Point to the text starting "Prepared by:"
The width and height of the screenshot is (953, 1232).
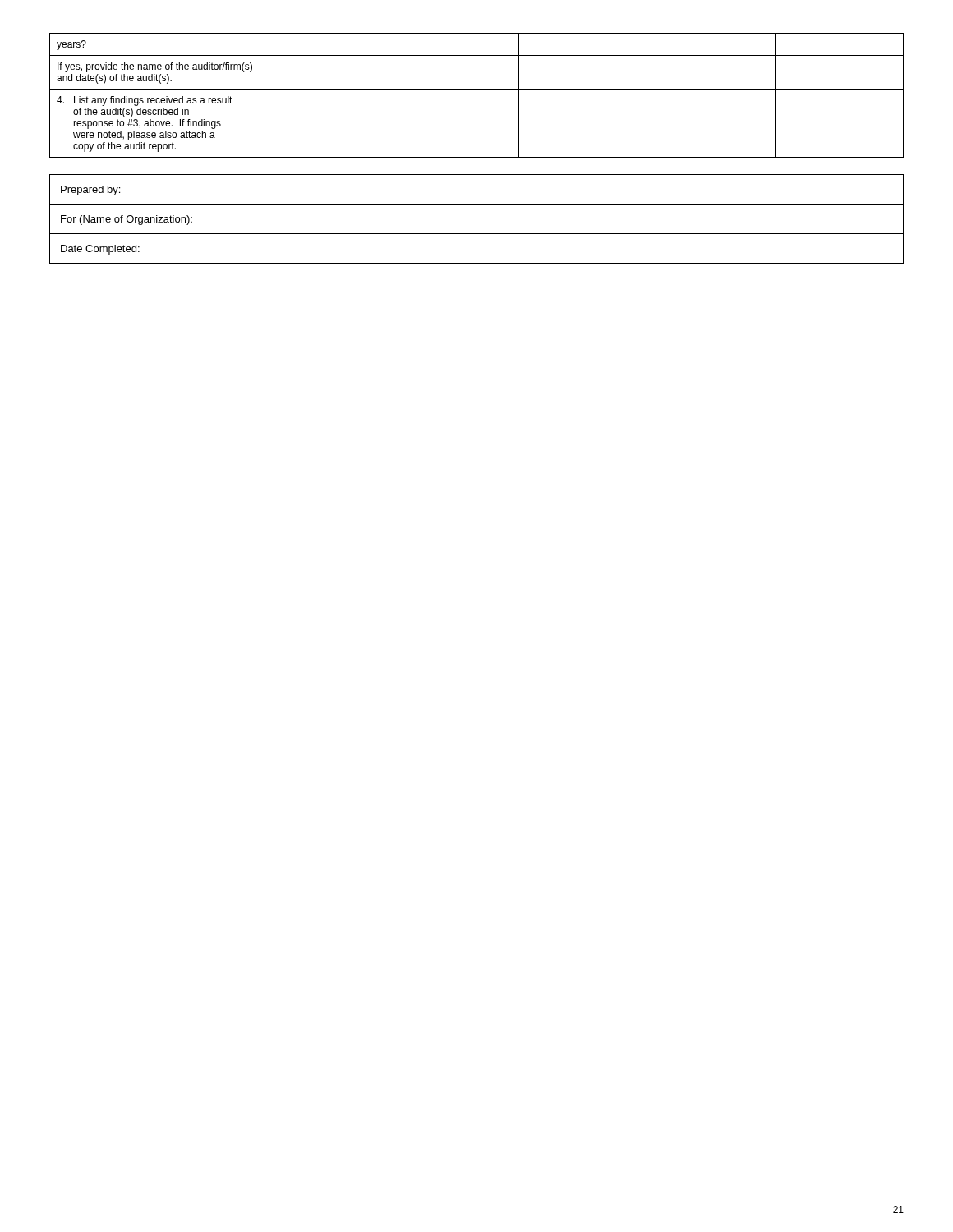pyautogui.click(x=91, y=189)
